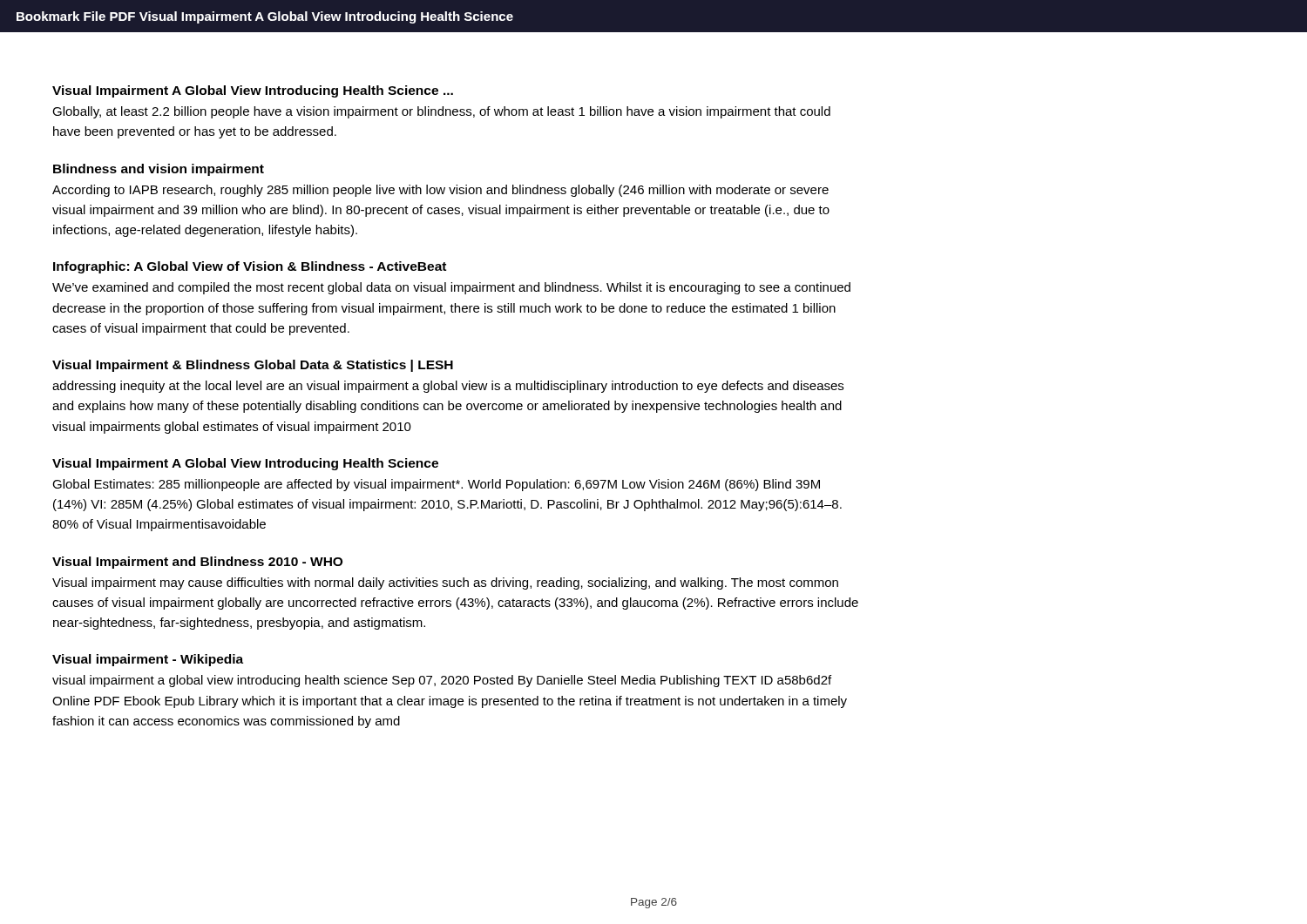Select the text block that reads "Global Estimates: 285 millionpeople are"
This screenshot has width=1307, height=924.
click(x=447, y=504)
